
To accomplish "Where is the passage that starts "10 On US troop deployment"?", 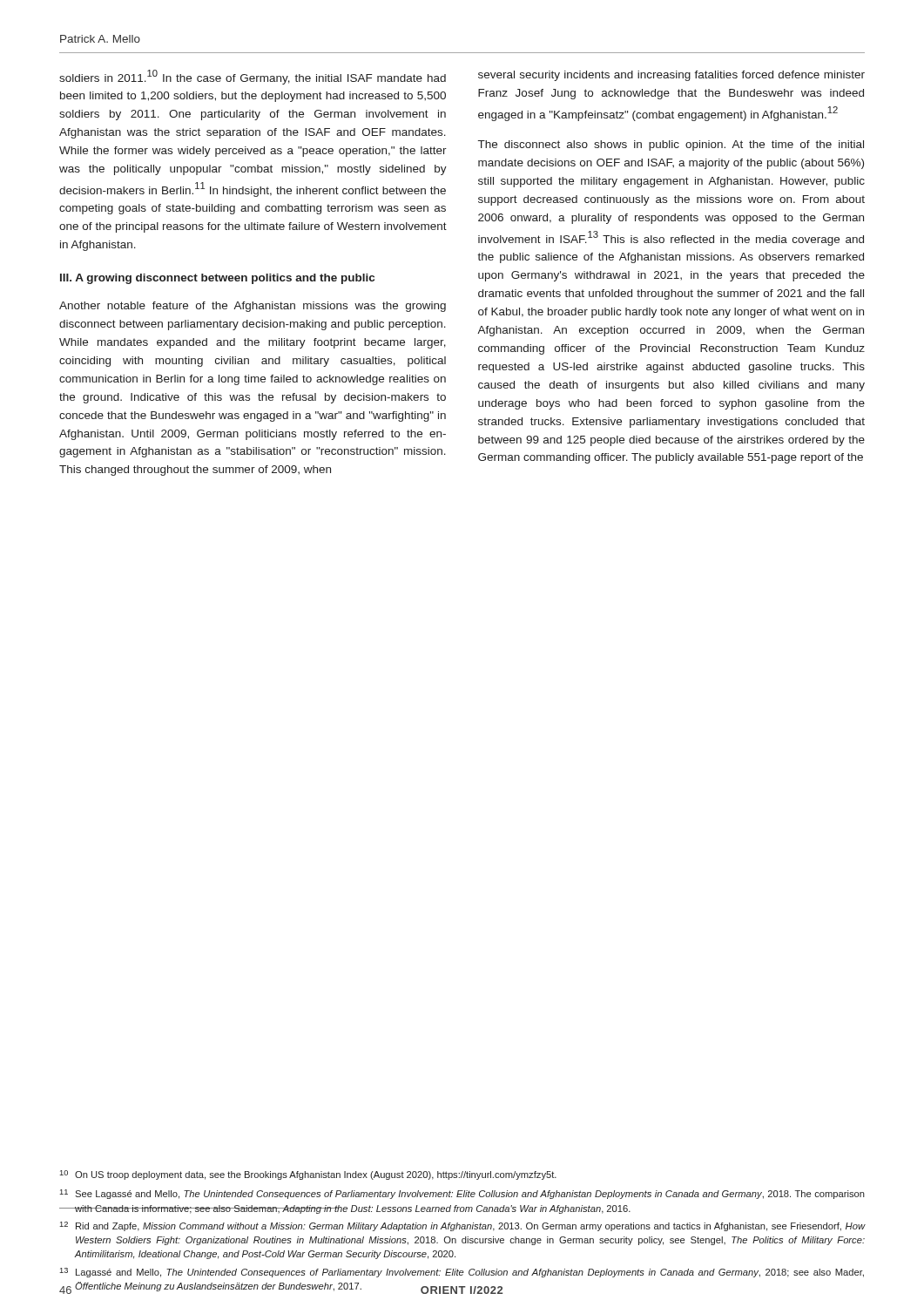I will point(308,1176).
